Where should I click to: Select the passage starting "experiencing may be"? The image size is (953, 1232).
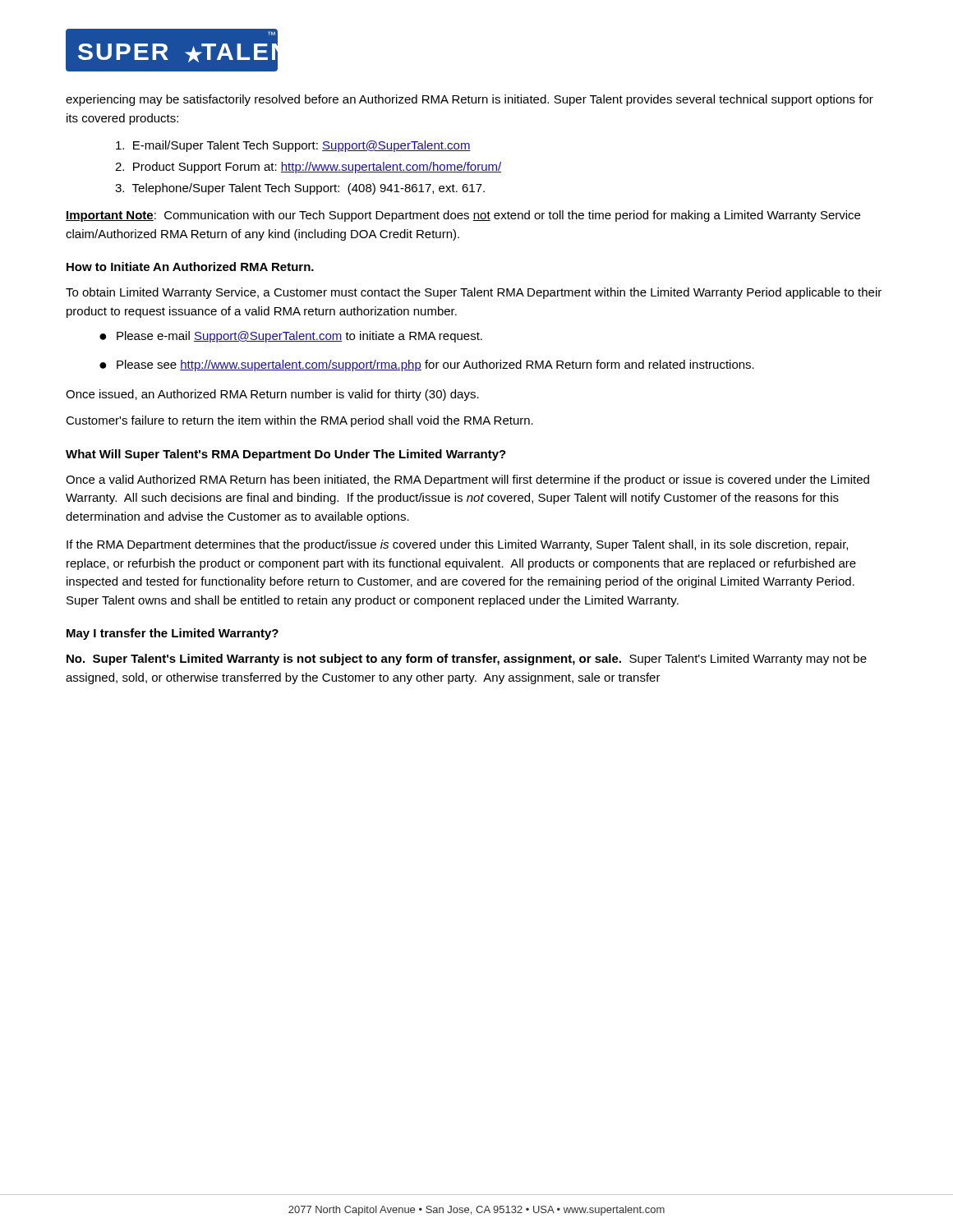469,108
